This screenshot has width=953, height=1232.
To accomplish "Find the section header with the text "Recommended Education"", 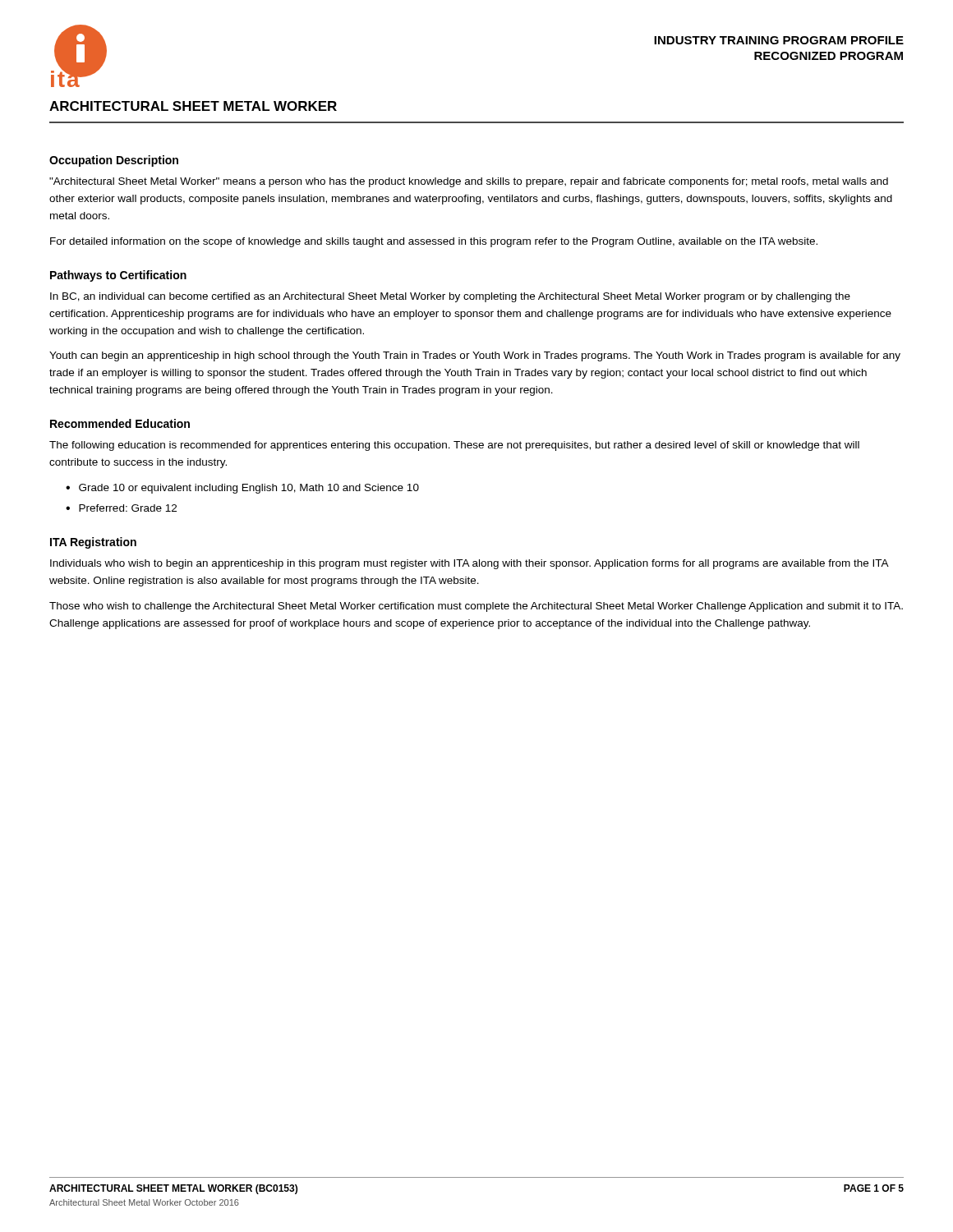I will 120,424.
